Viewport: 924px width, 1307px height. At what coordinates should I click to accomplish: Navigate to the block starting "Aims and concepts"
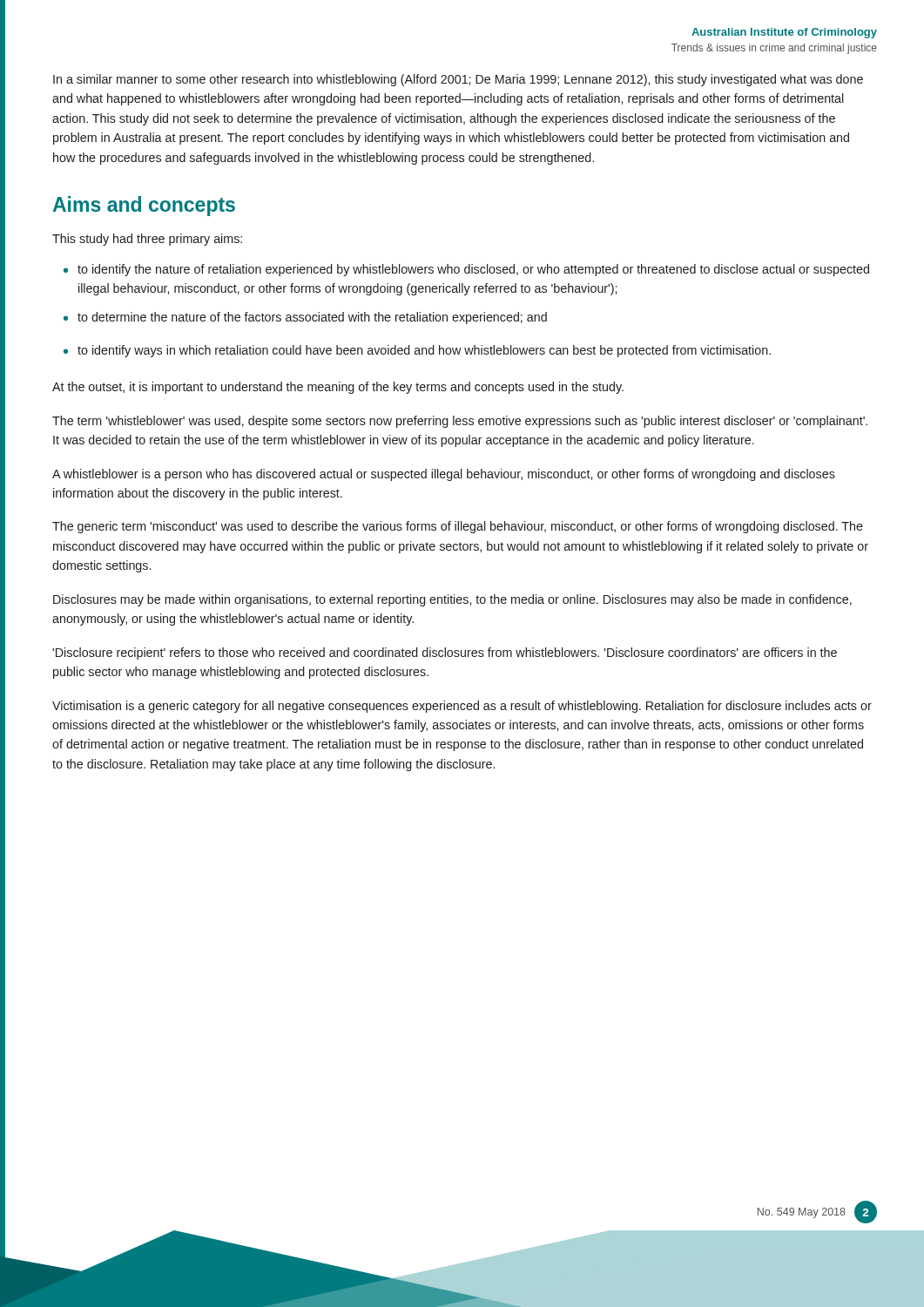point(144,205)
